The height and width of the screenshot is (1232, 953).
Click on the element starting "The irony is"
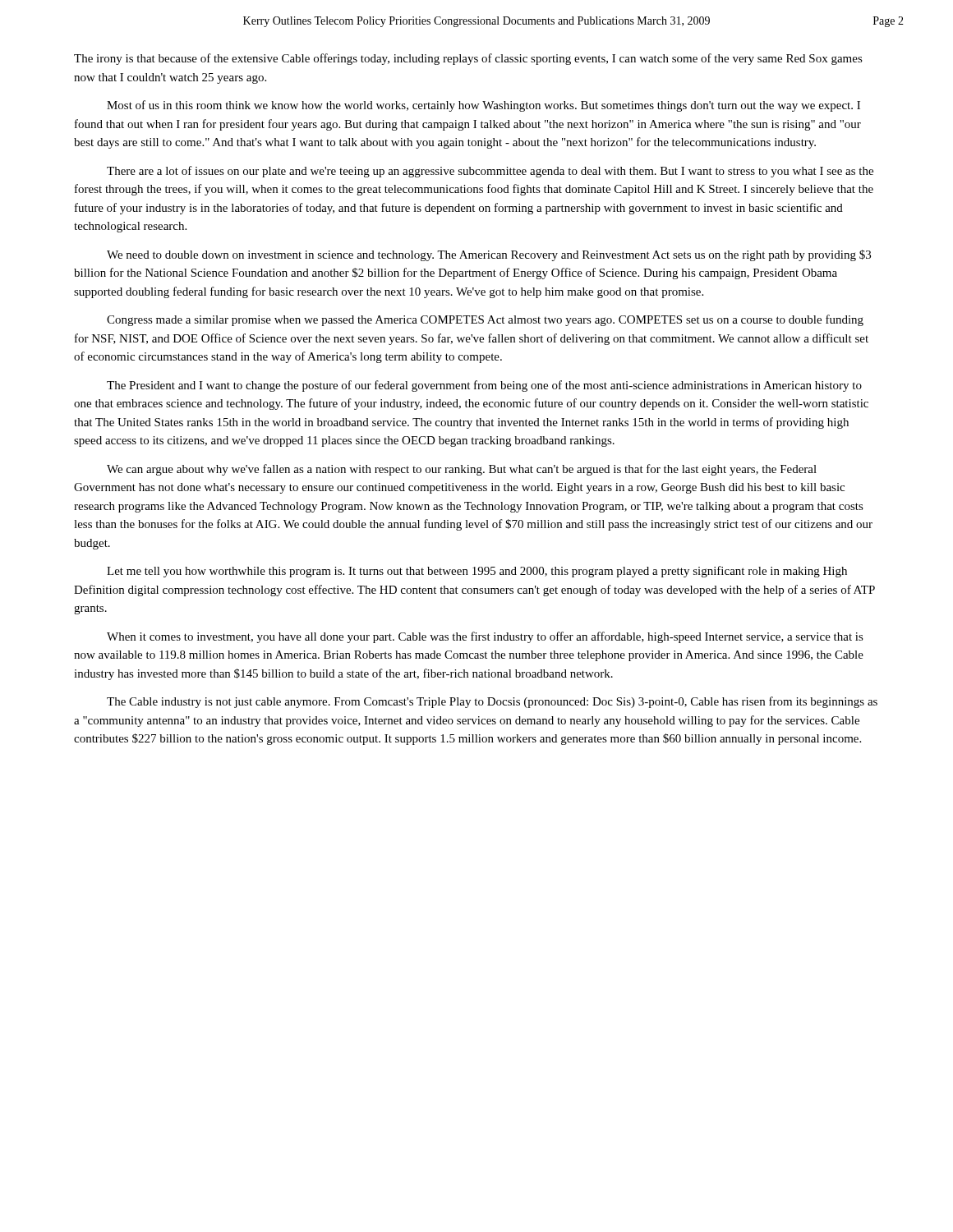point(476,68)
